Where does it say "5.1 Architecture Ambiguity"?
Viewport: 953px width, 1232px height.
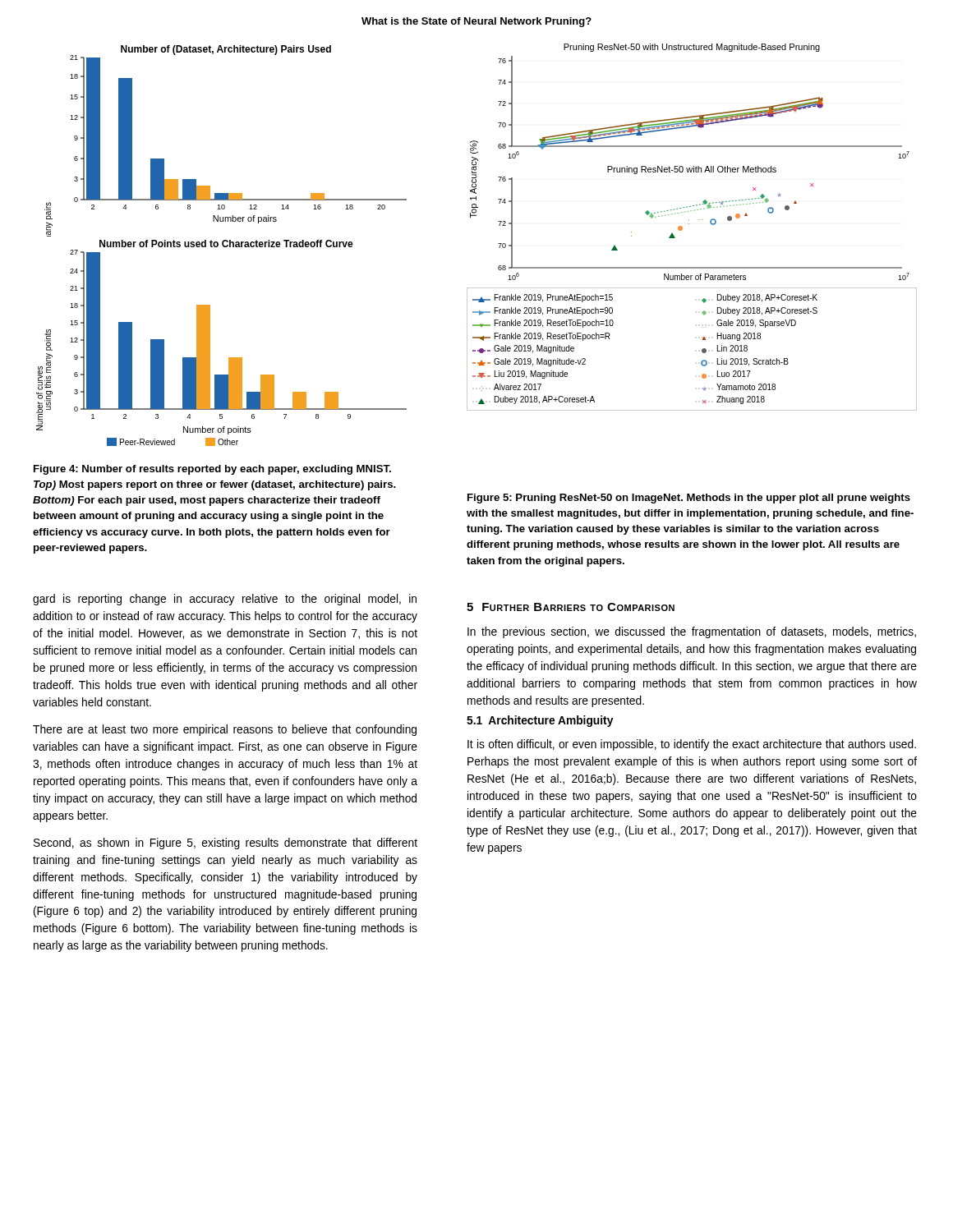540,721
